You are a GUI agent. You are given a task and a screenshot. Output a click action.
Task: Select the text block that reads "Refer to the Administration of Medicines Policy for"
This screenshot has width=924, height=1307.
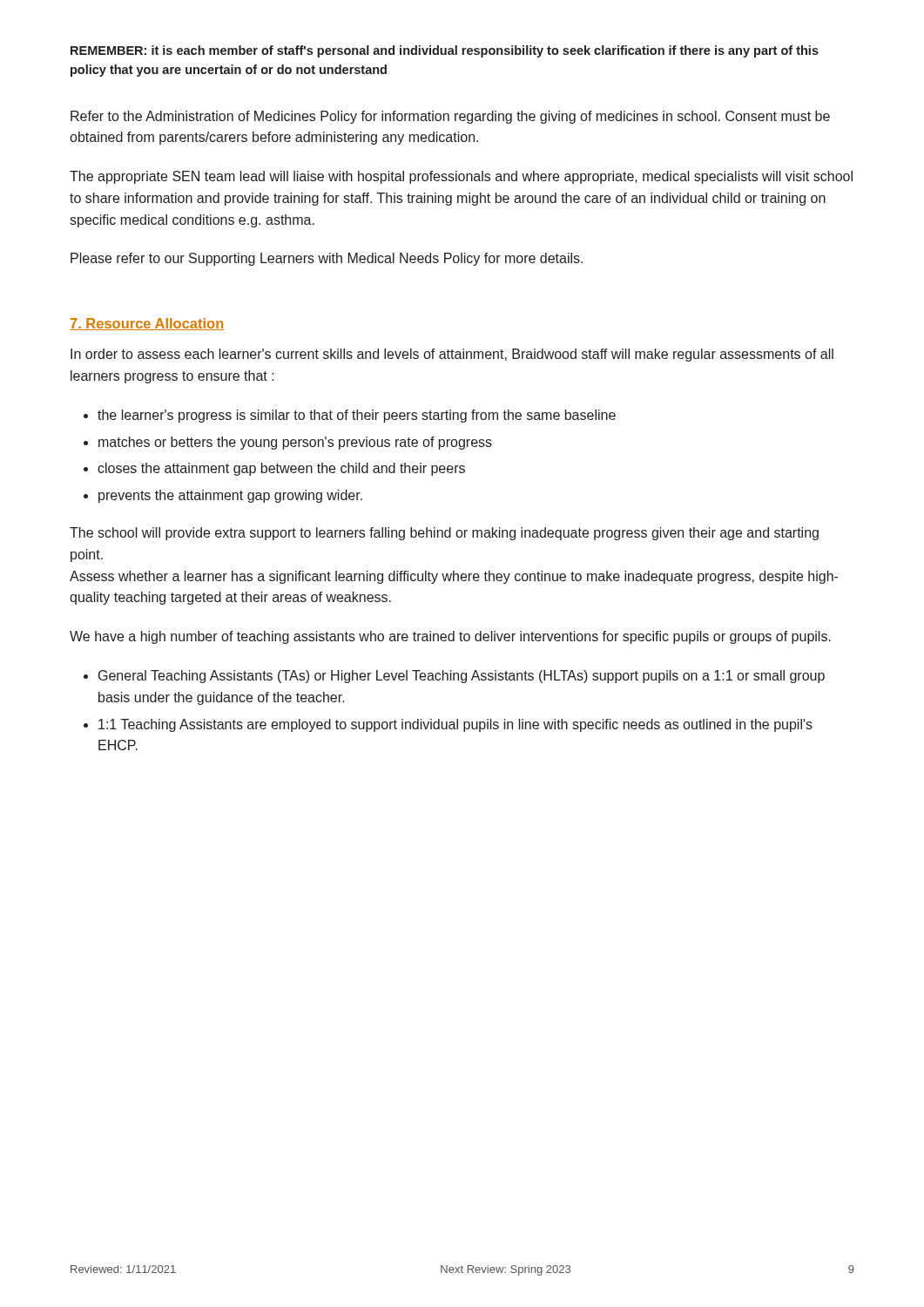pos(450,127)
